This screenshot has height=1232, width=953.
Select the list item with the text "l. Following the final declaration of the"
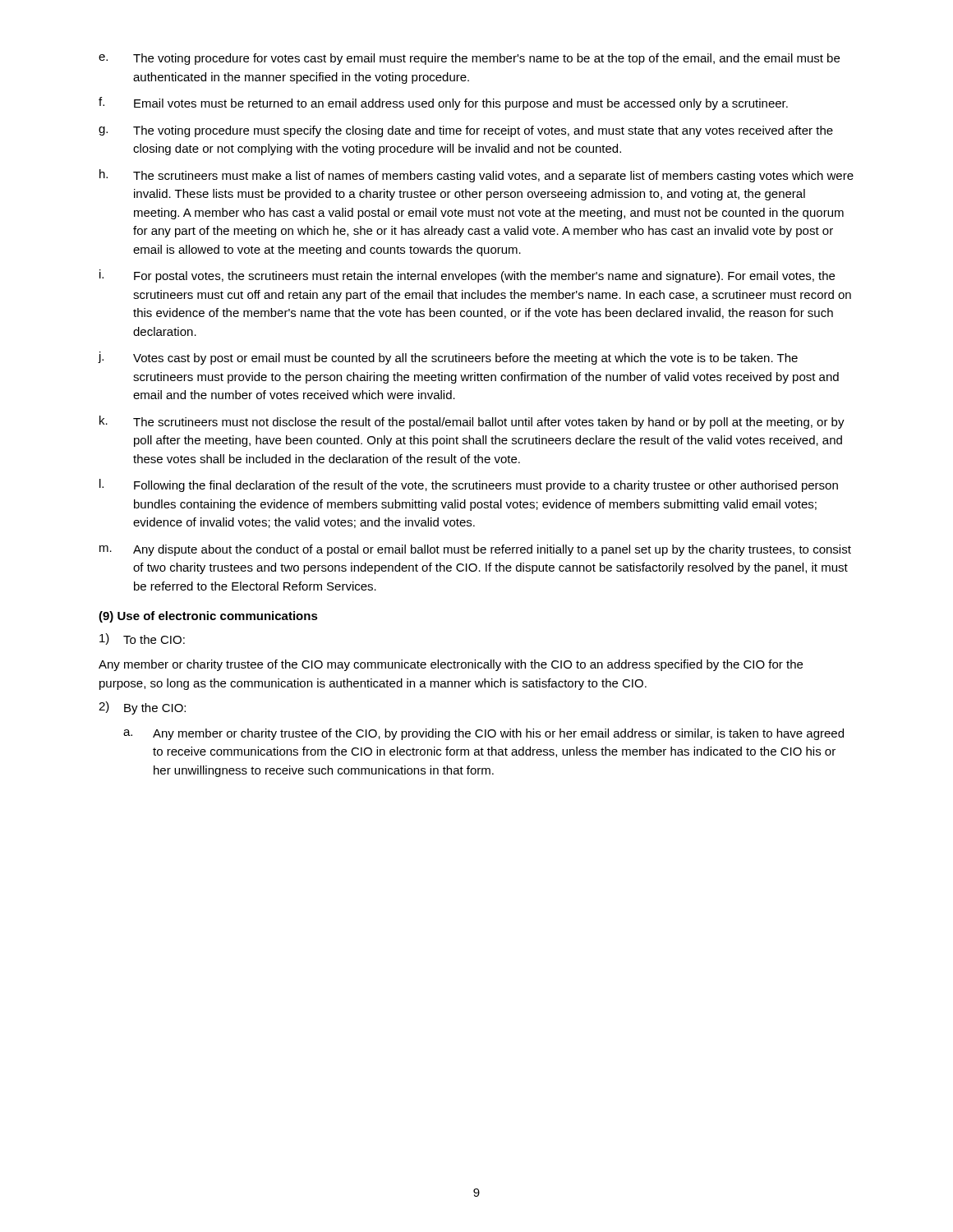click(x=476, y=504)
